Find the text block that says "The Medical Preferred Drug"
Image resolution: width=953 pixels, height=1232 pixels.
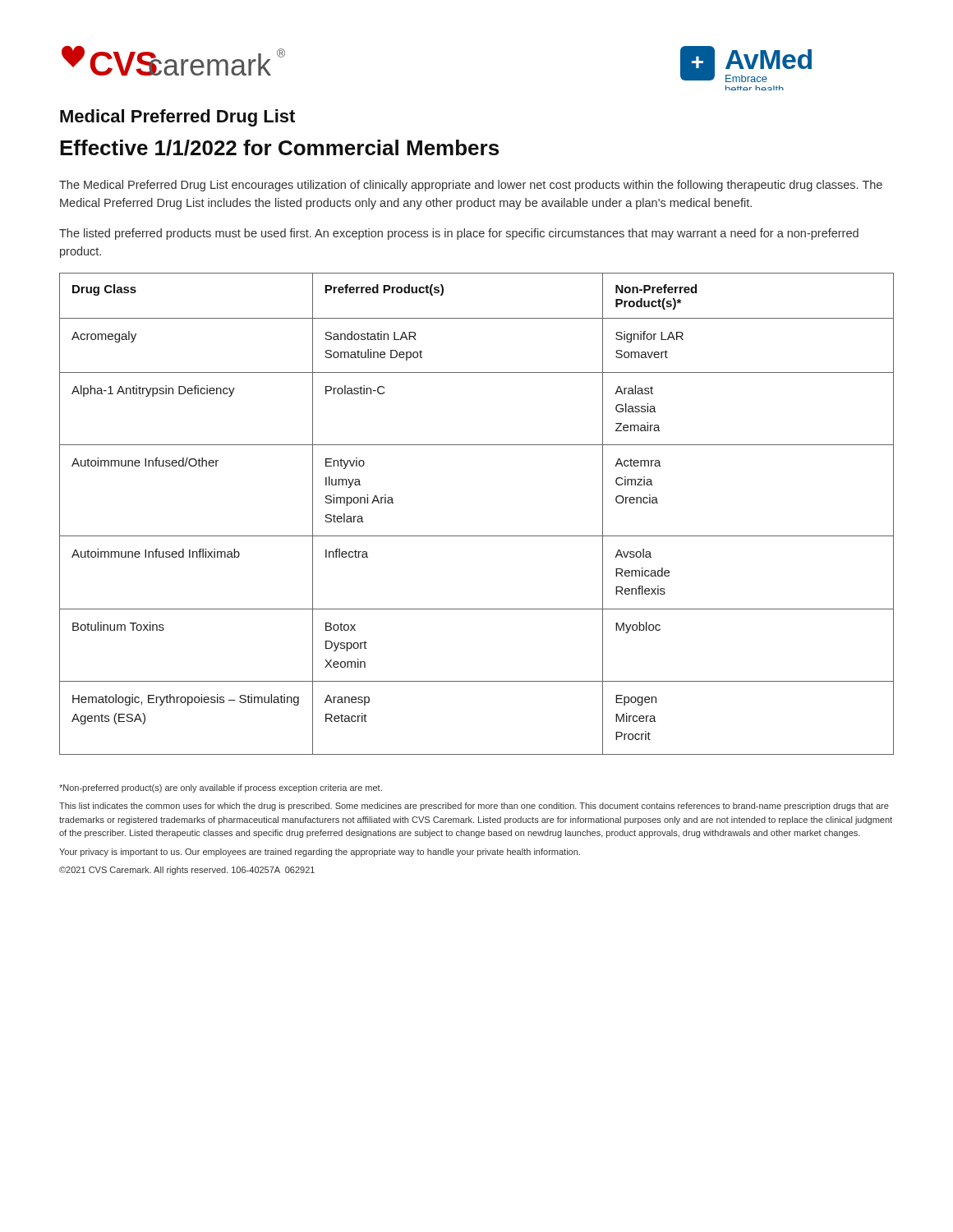pos(471,194)
